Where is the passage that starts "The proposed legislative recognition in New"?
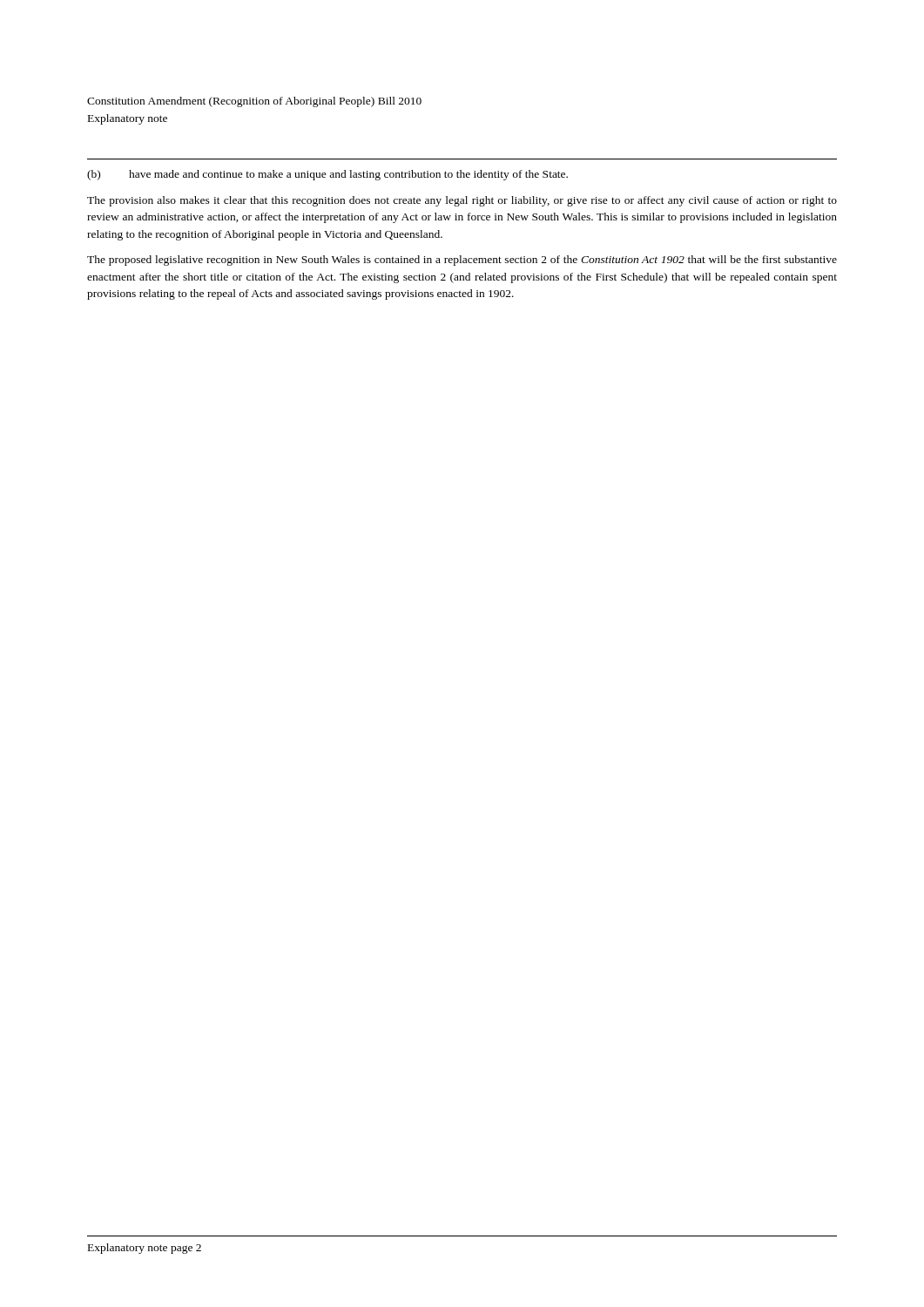The width and height of the screenshot is (924, 1307). click(462, 277)
